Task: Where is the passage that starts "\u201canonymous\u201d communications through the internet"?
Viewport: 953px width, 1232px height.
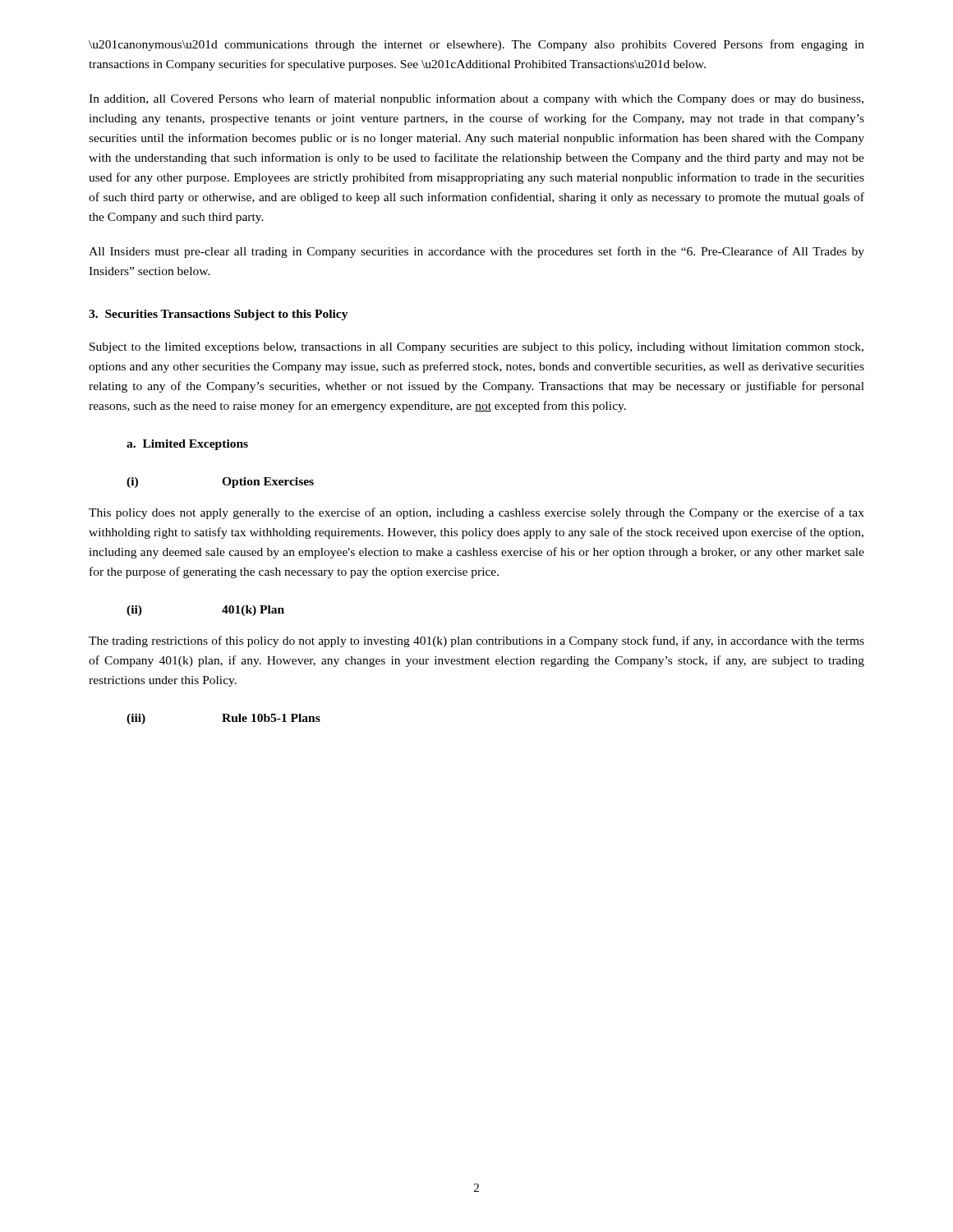Action: click(476, 54)
